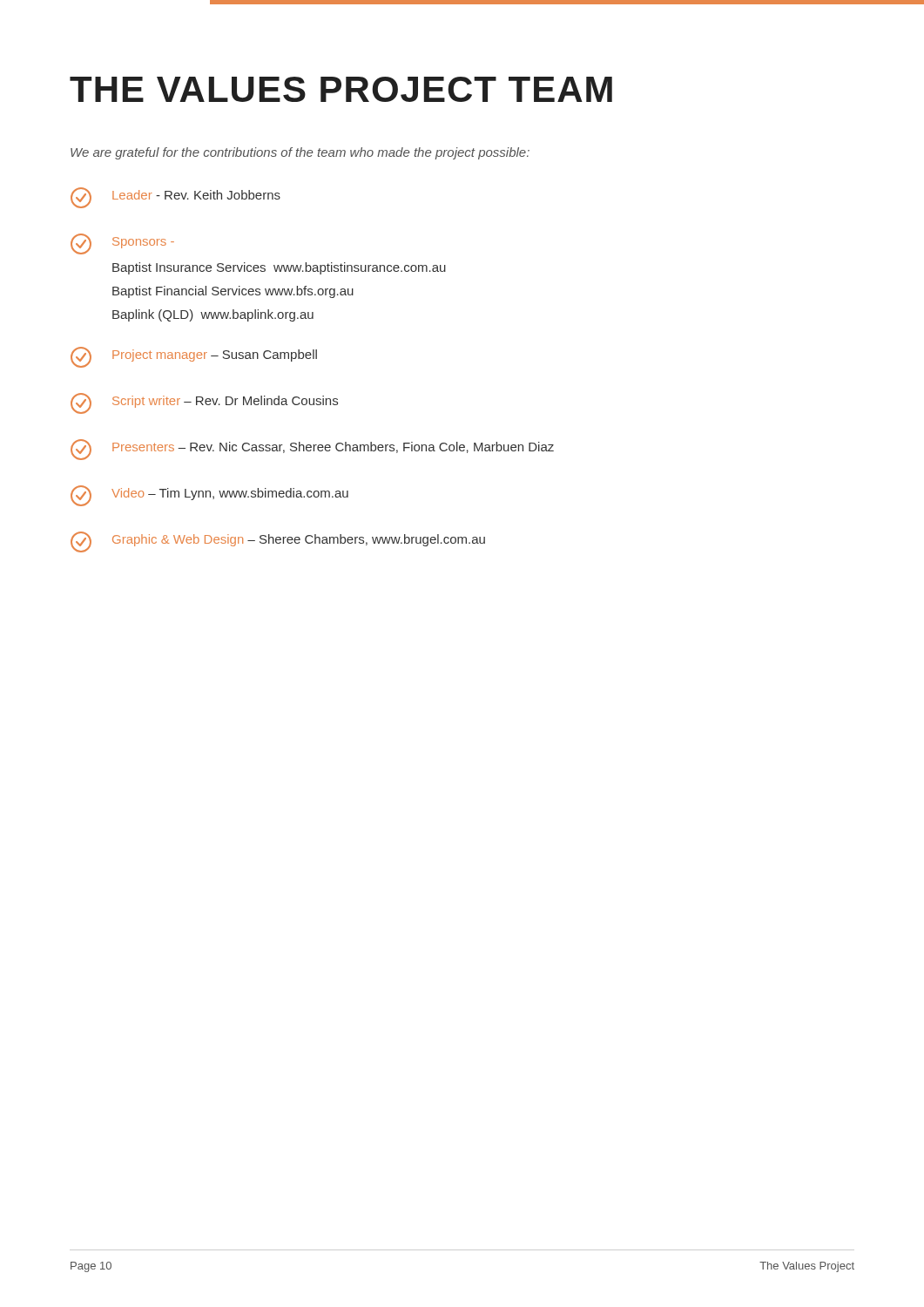Click on the text block starting "Graphic & Web Design – Sheree Chambers,"
Image resolution: width=924 pixels, height=1307 pixels.
462,543
